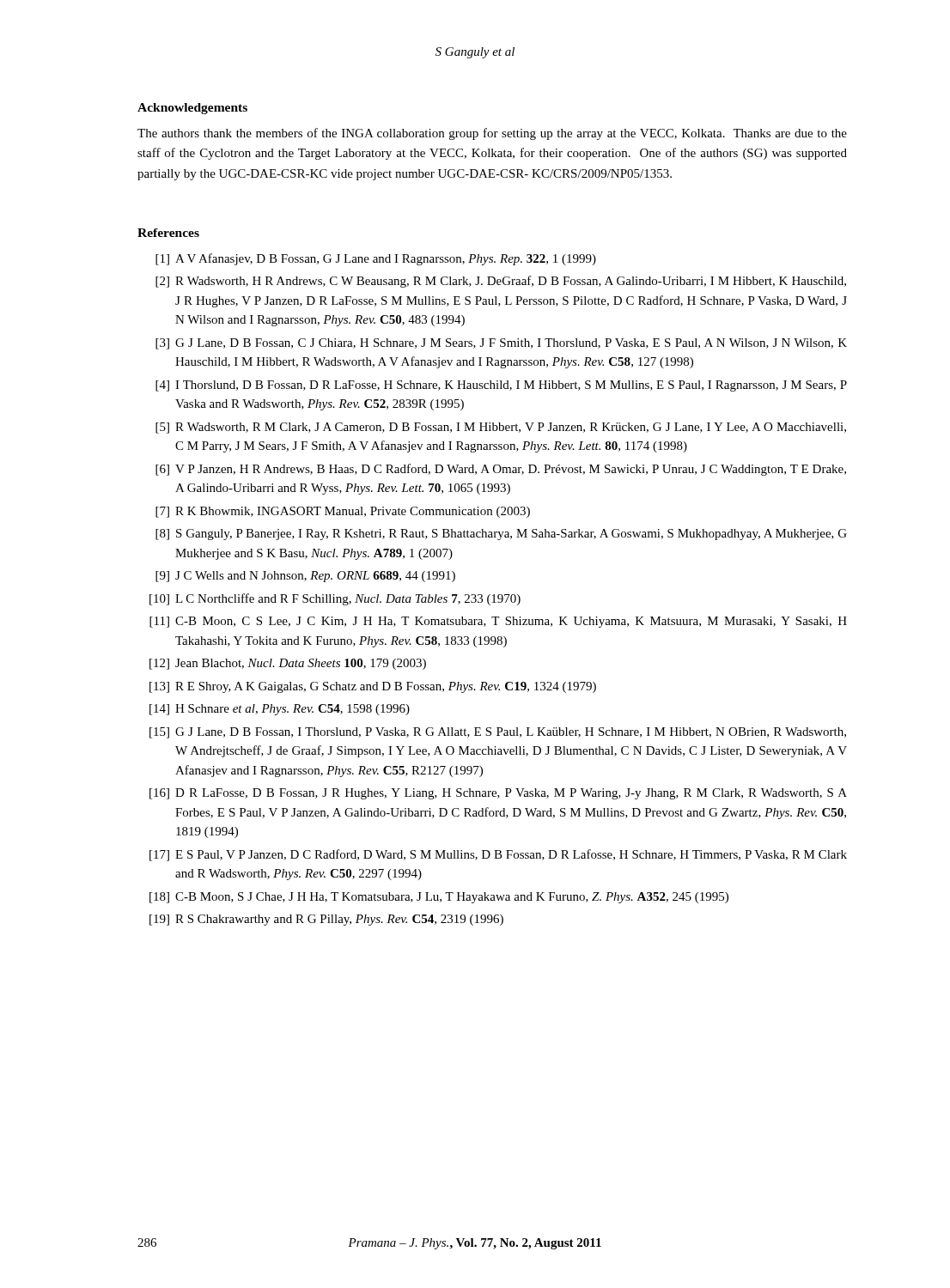Click the passage that begins "[19] R S"
Image resolution: width=950 pixels, height=1288 pixels.
pyautogui.click(x=492, y=919)
